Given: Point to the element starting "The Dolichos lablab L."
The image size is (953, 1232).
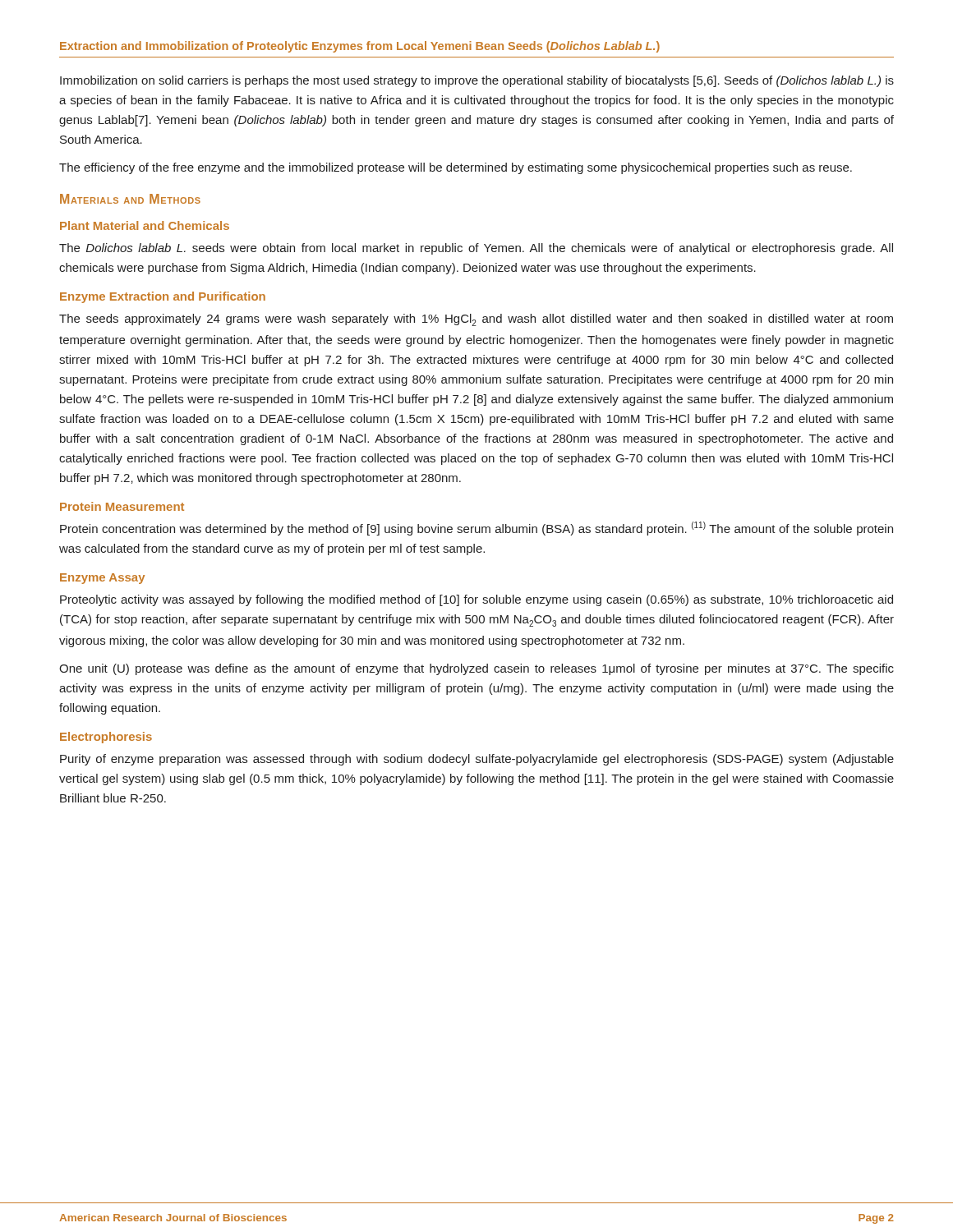Looking at the screenshot, I should click(476, 257).
